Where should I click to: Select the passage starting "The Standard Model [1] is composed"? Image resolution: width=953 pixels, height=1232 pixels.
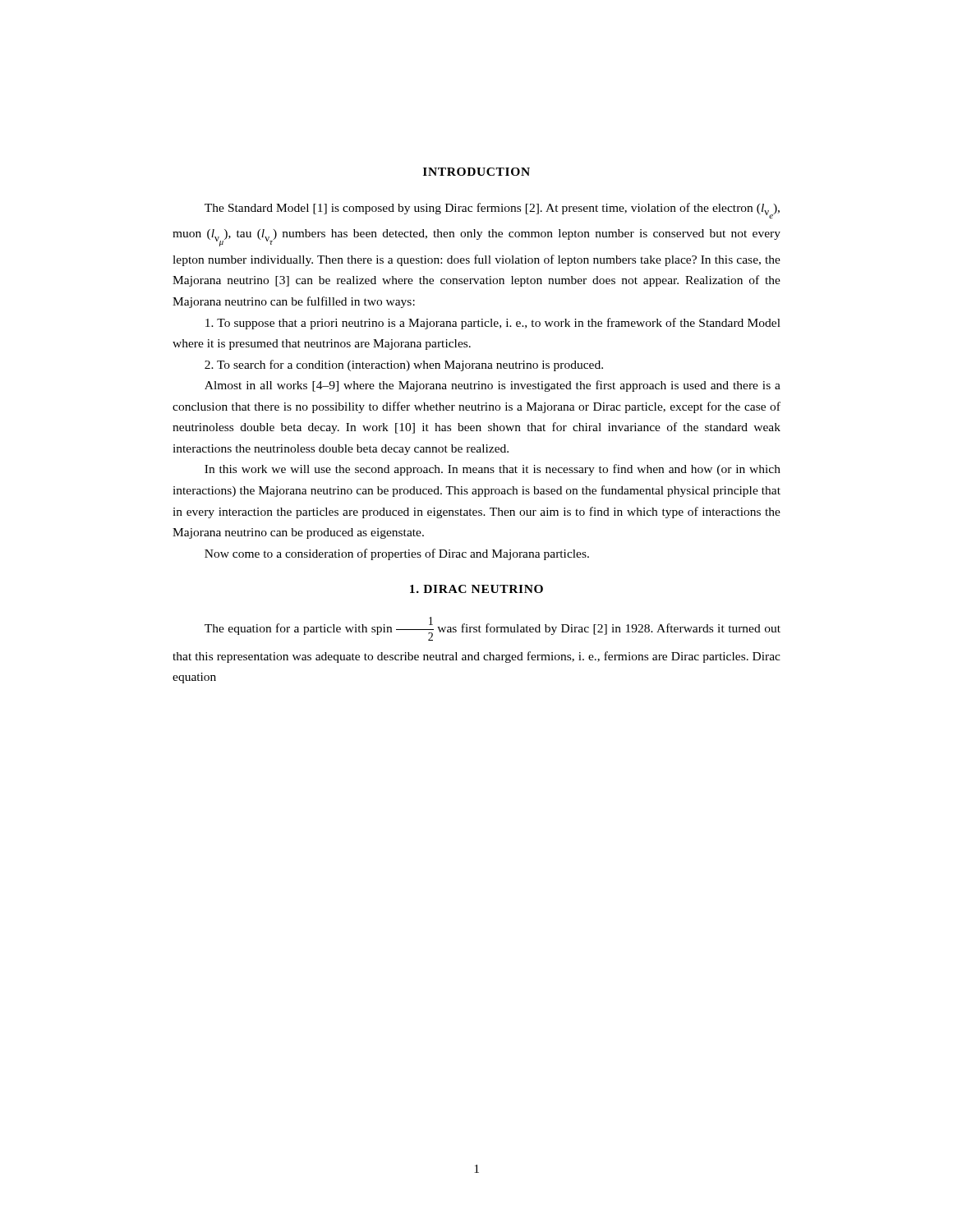coord(476,254)
